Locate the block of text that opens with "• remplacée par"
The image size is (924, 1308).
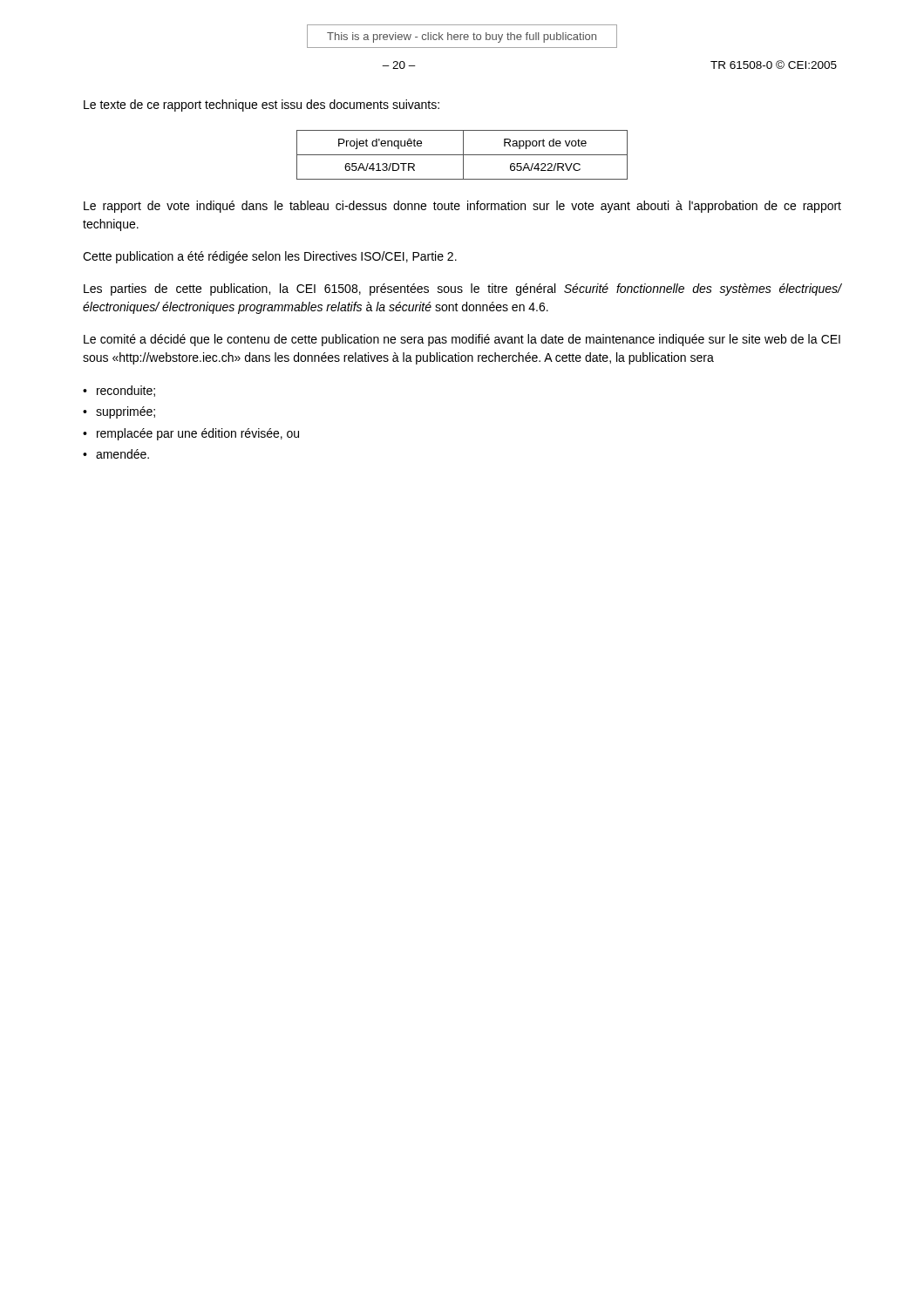tap(191, 433)
